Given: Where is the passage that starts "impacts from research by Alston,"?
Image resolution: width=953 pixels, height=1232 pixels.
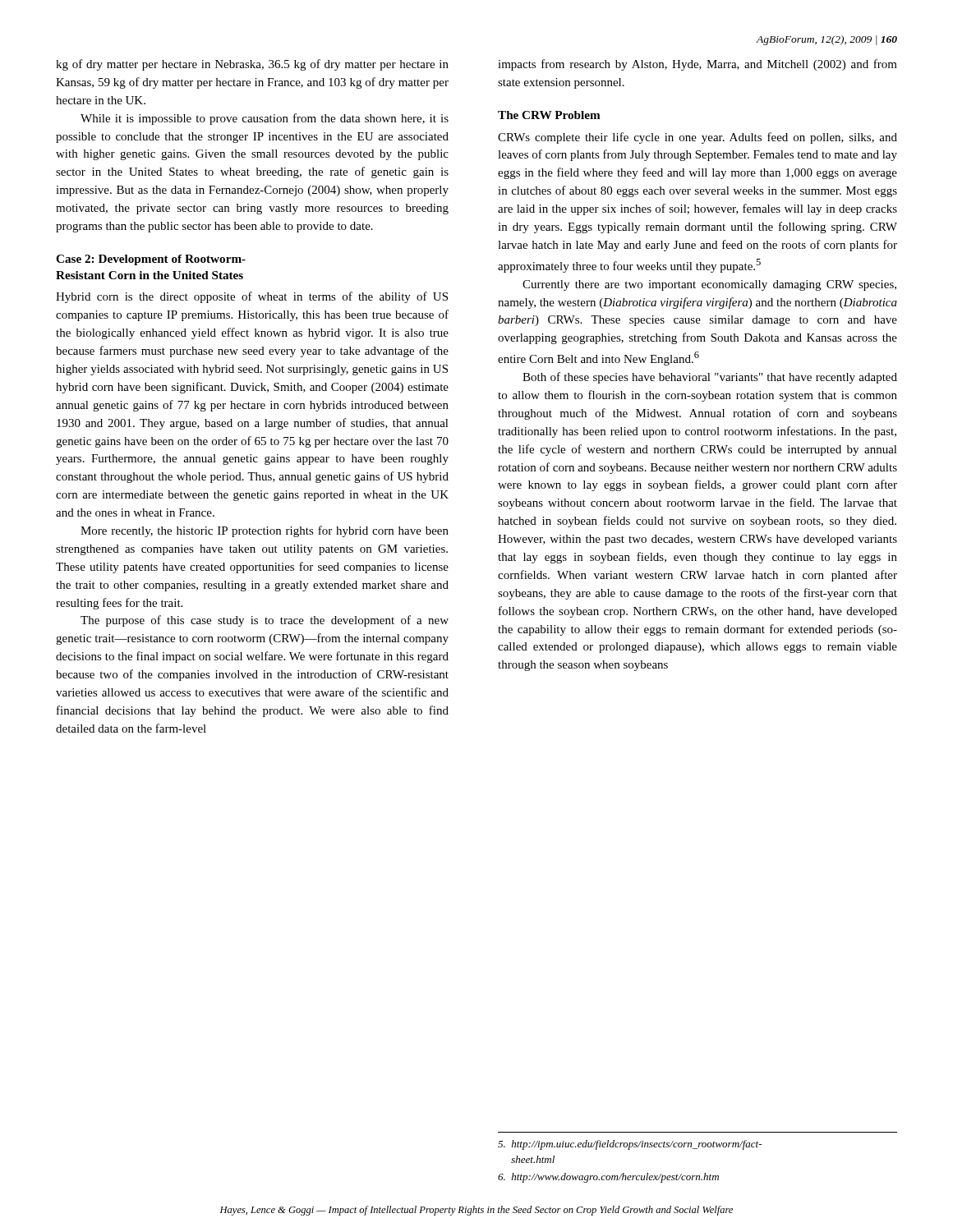Looking at the screenshot, I should pyautogui.click(x=698, y=74).
